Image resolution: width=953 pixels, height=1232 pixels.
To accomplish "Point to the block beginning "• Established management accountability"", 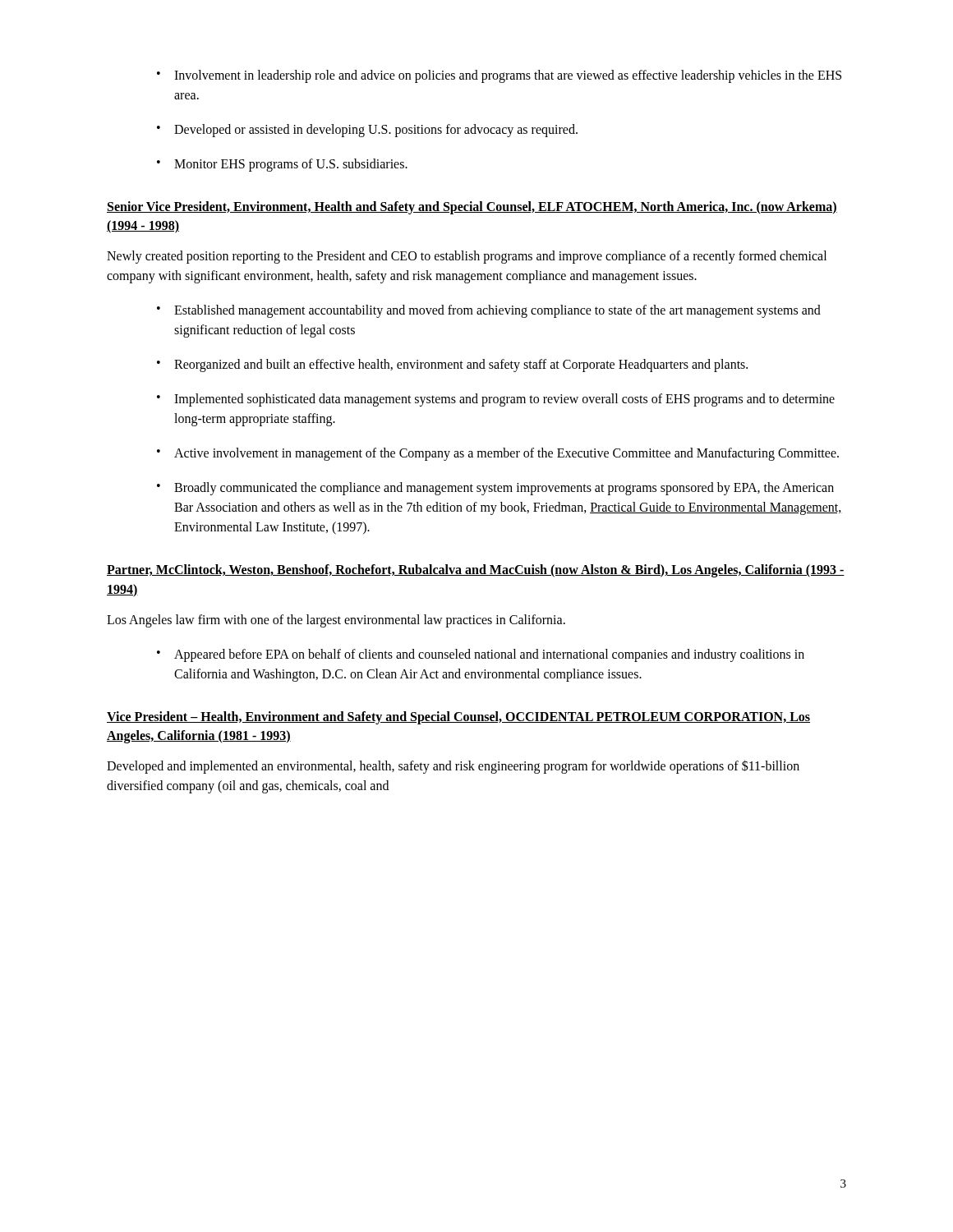I will (x=501, y=321).
